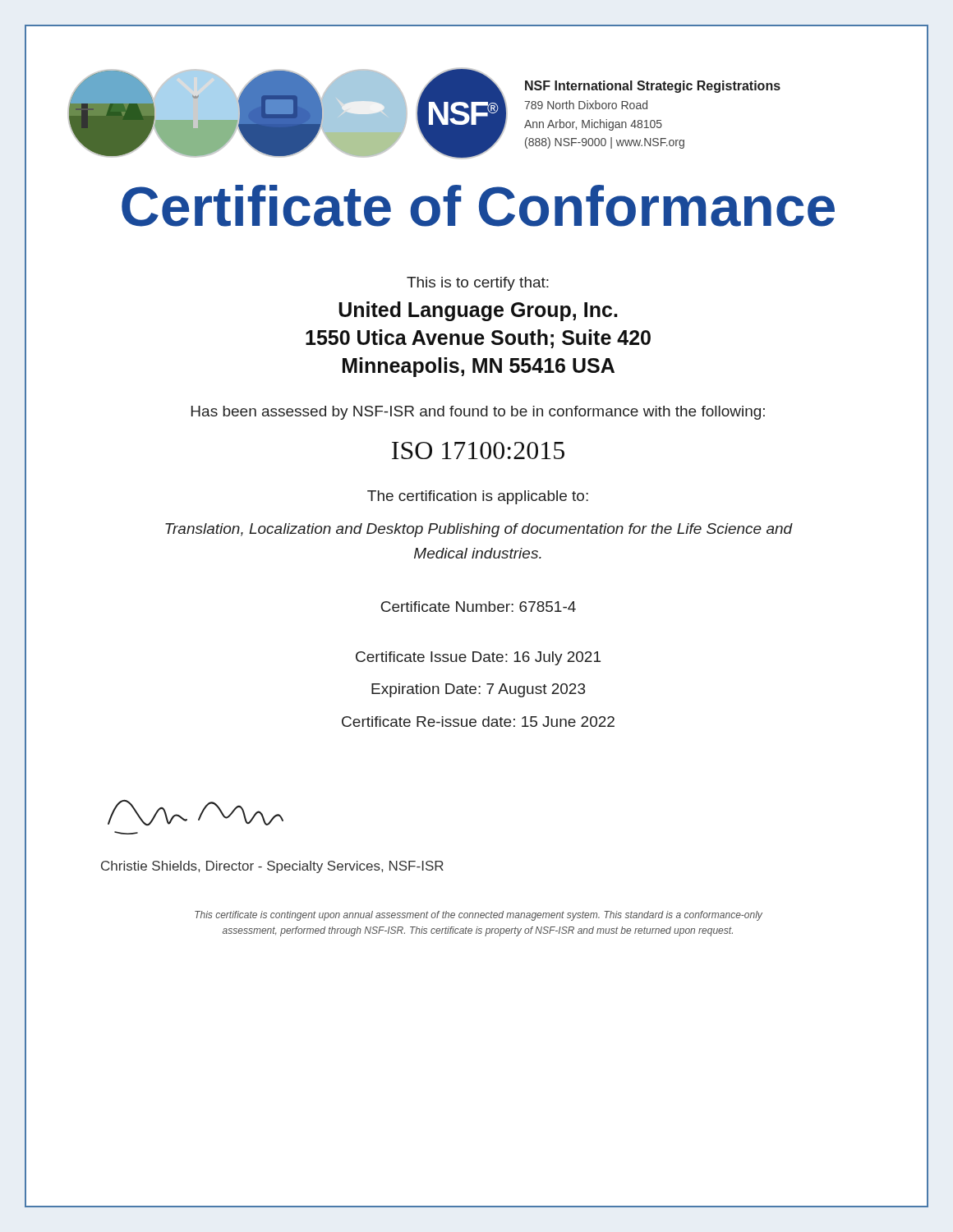Screen dimensions: 1232x953
Task: Select the text containing "Certificate Number: 67851-4"
Action: coord(478,606)
